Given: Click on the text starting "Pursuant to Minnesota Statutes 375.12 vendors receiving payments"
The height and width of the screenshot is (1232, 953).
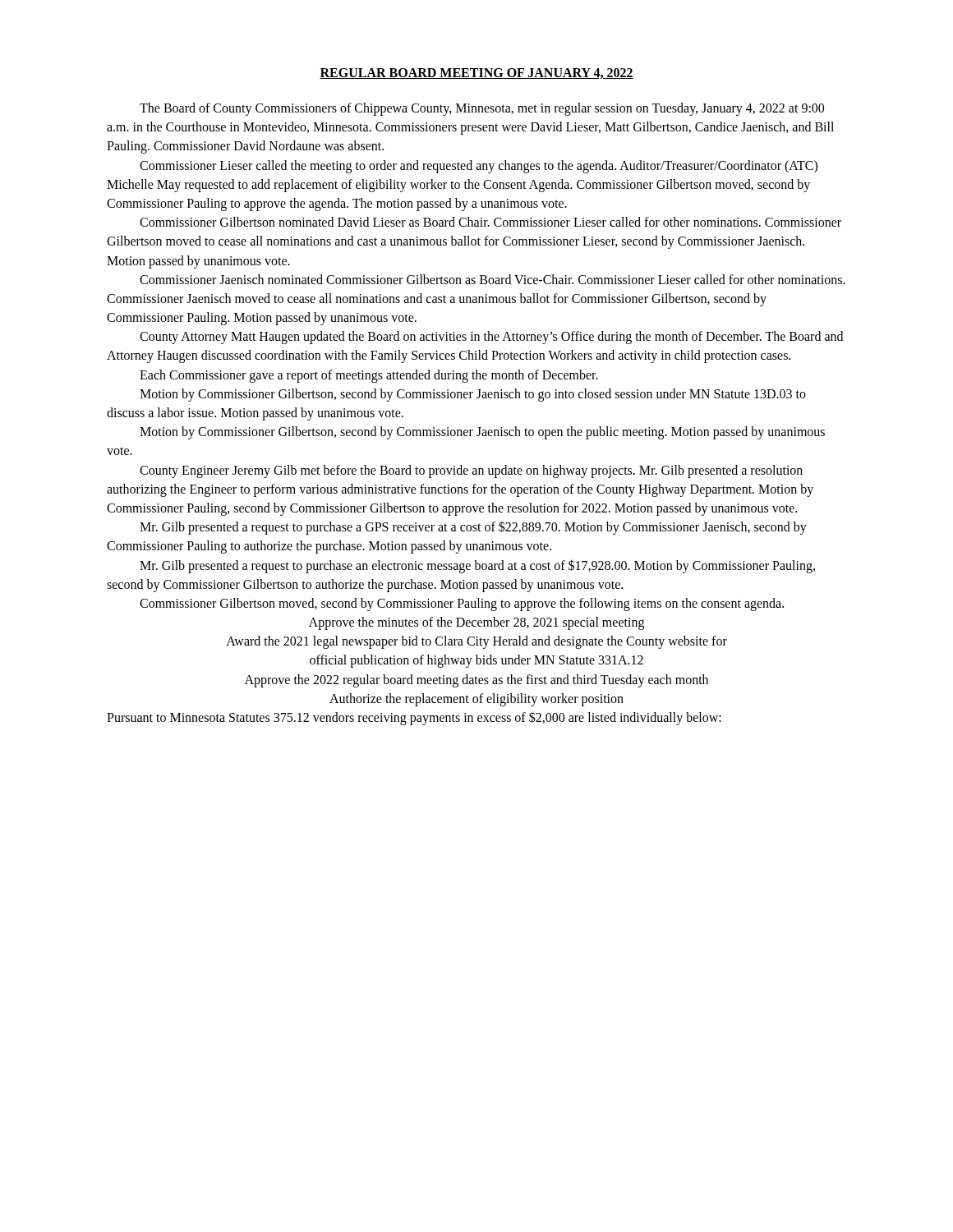Looking at the screenshot, I should (x=476, y=718).
